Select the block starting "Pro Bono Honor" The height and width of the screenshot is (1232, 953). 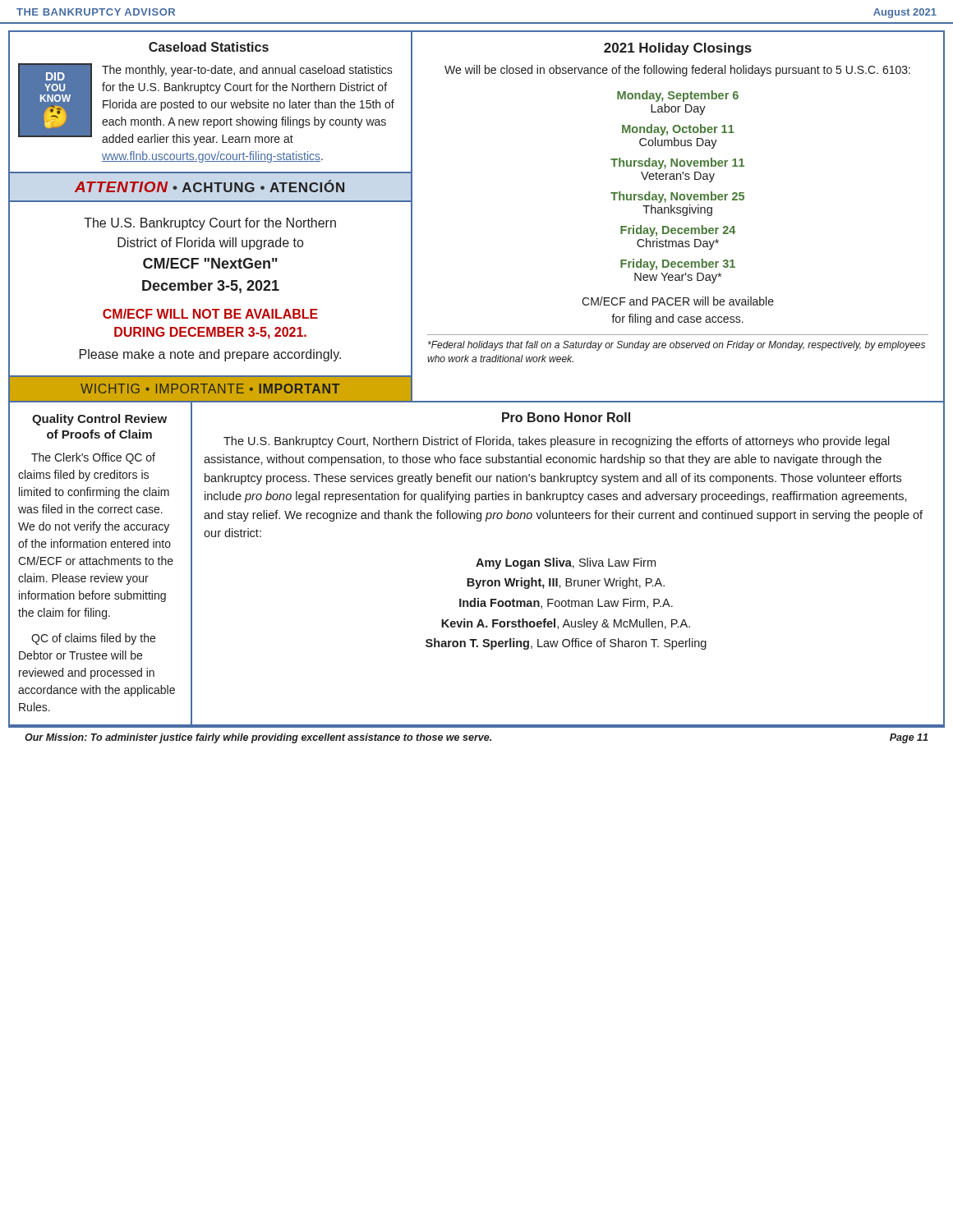pos(566,417)
